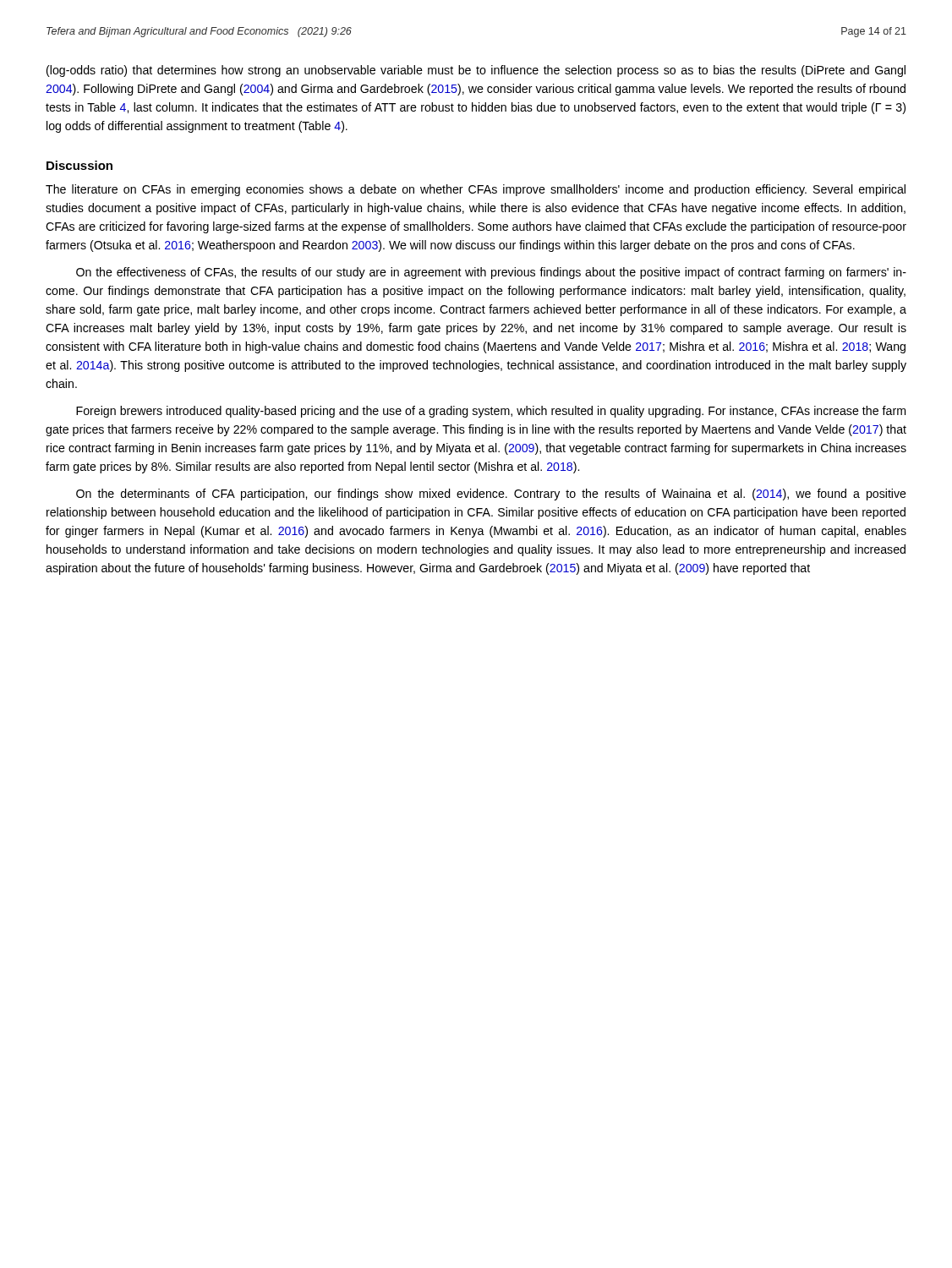
Task: Select the text block with the text "(log-odds ratio) that determines how strong an"
Action: coord(476,98)
